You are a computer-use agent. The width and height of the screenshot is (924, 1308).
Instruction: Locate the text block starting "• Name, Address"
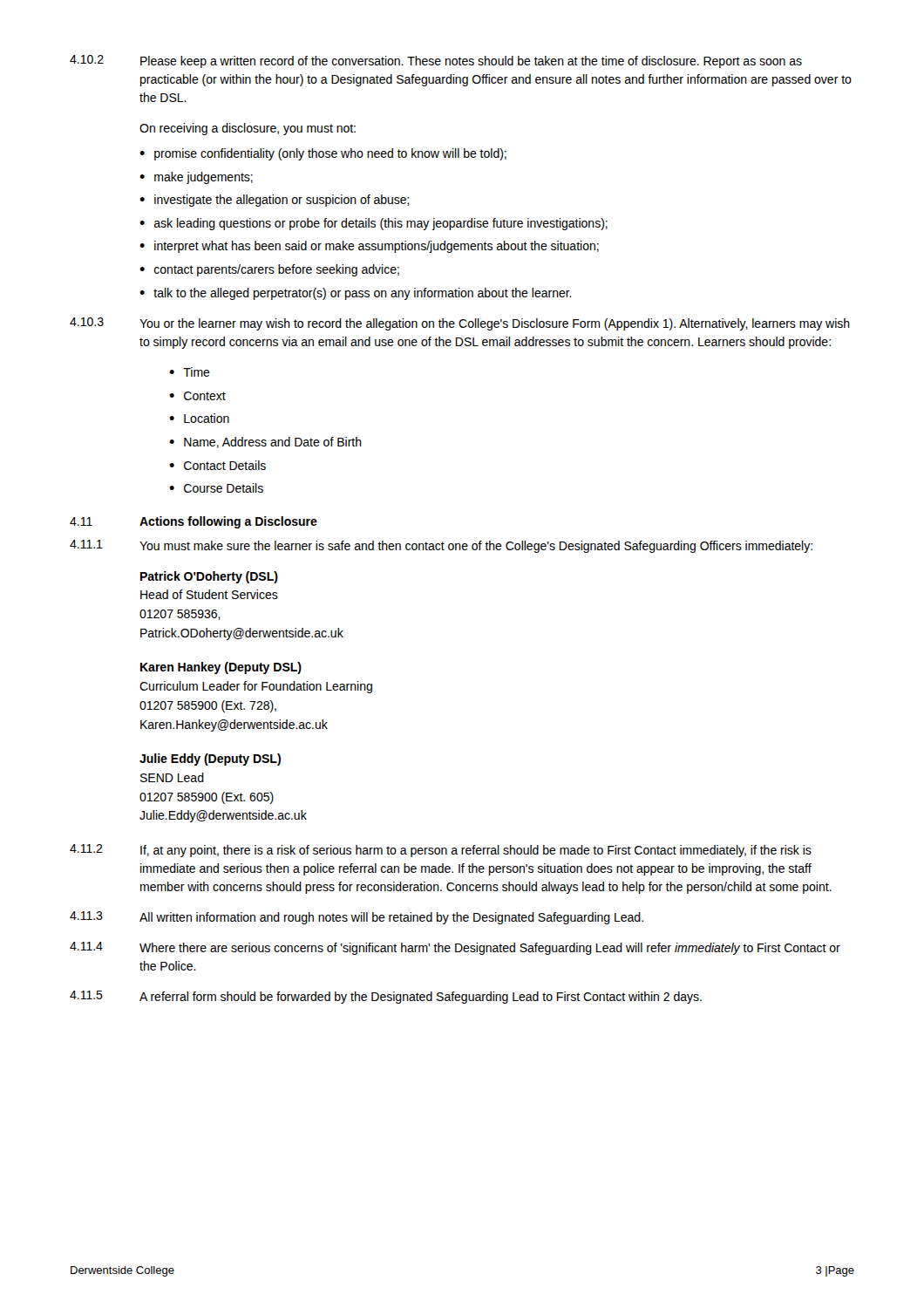(x=265, y=443)
